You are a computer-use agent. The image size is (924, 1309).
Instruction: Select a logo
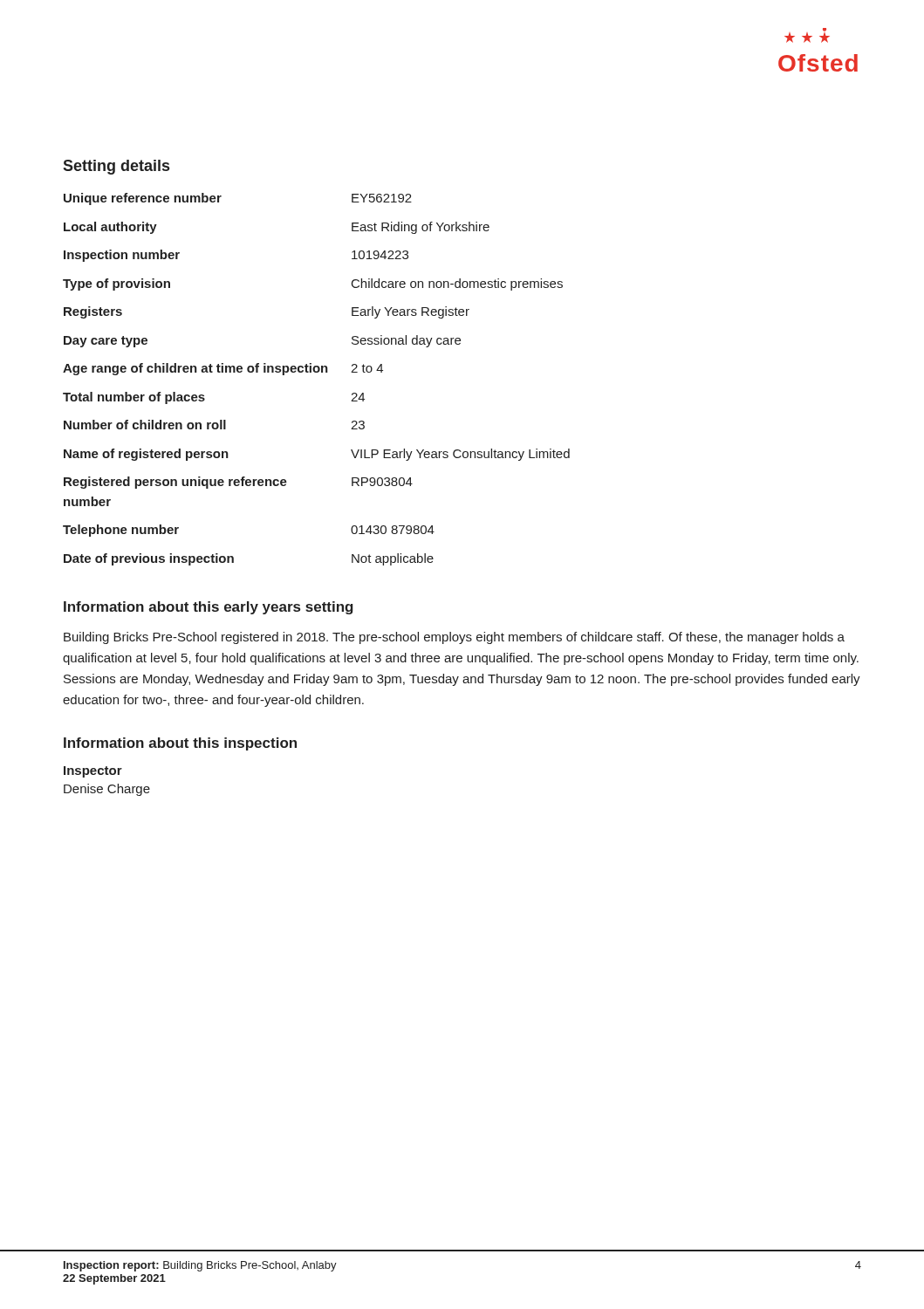click(x=825, y=60)
